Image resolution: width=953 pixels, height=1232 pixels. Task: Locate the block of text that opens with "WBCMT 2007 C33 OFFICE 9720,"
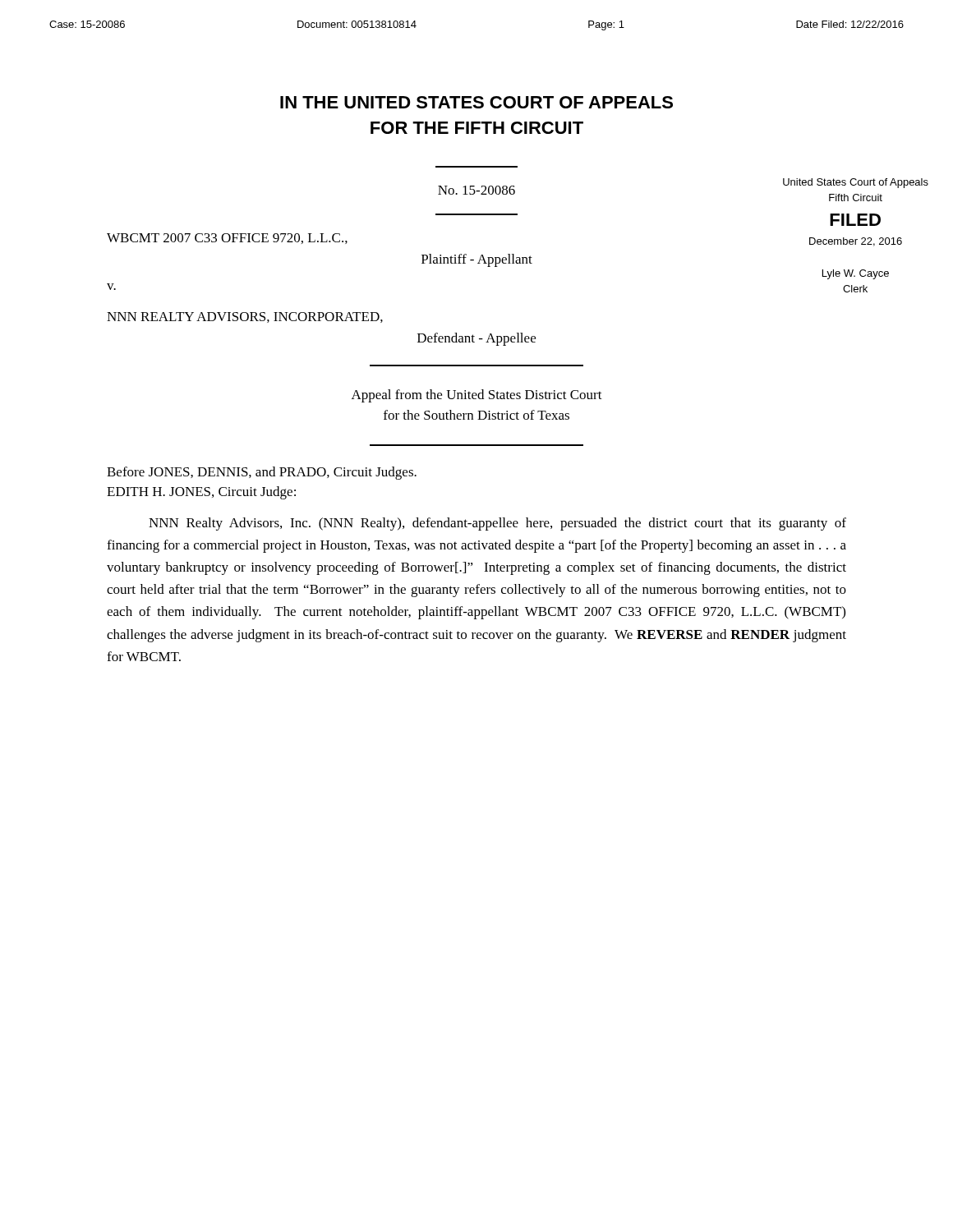tap(227, 237)
